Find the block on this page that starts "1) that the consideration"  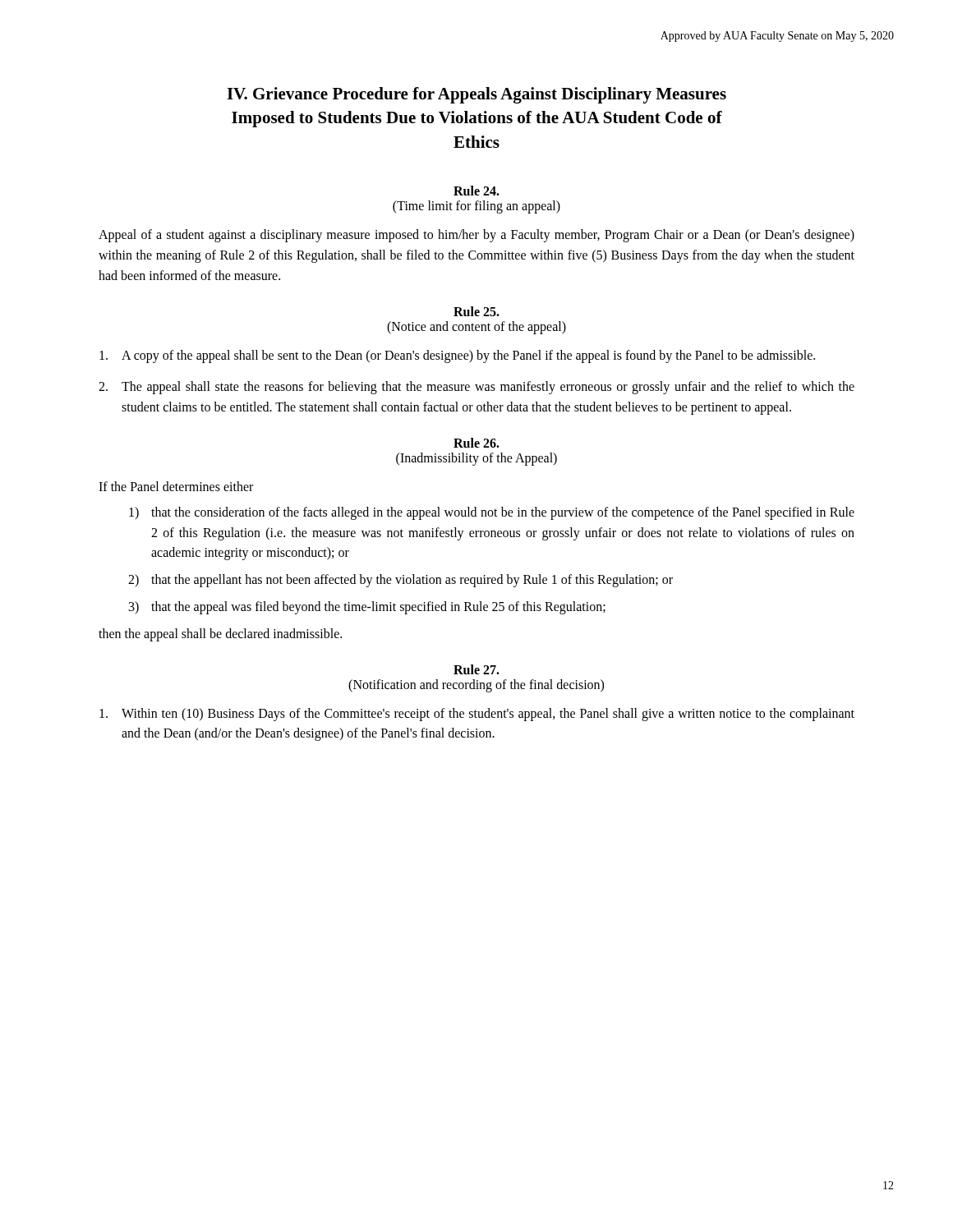(491, 533)
